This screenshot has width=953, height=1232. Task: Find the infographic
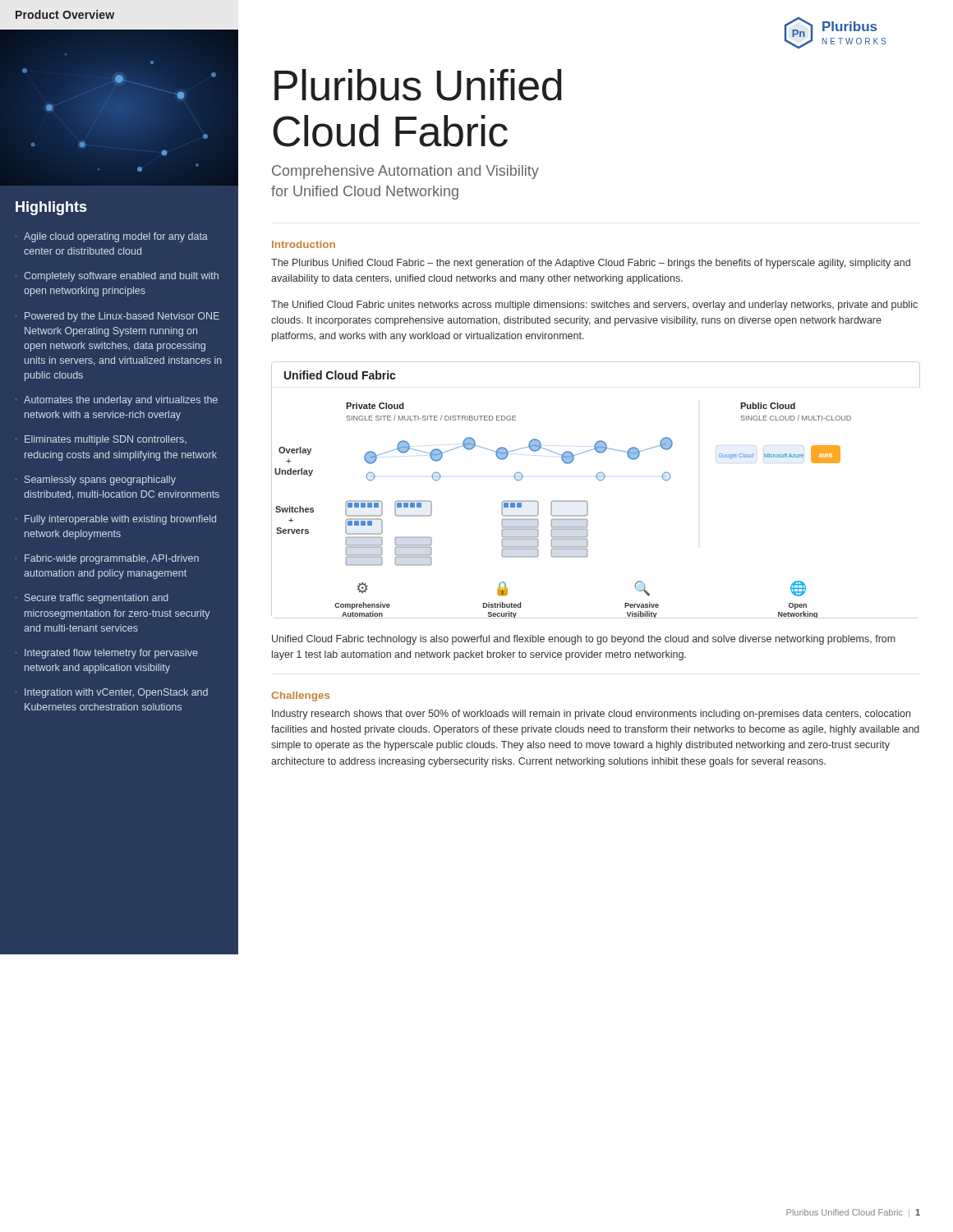pyautogui.click(x=596, y=490)
